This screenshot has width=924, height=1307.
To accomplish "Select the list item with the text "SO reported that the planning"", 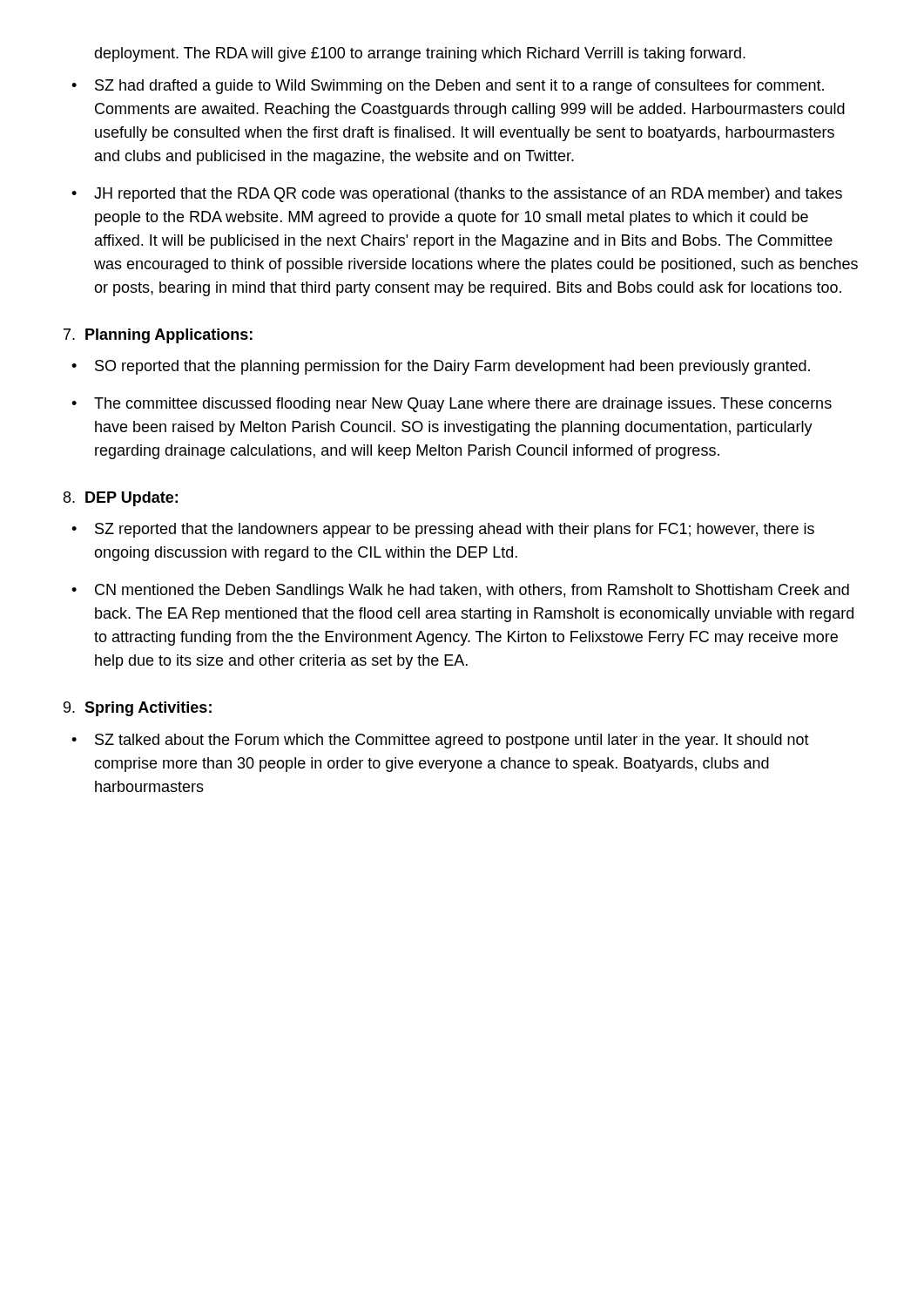I will [x=453, y=366].
